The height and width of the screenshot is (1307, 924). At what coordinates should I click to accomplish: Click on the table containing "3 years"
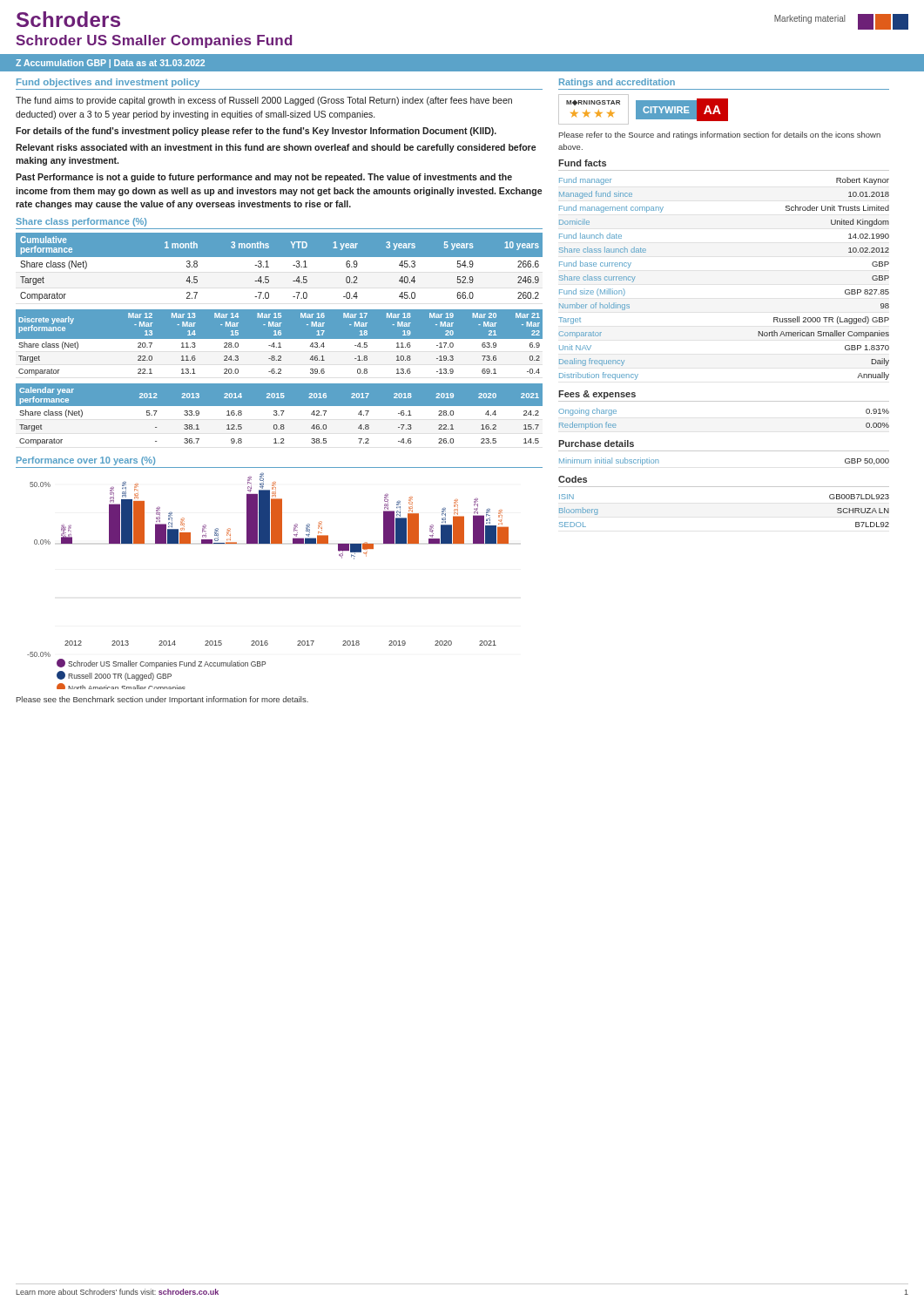[x=279, y=269]
